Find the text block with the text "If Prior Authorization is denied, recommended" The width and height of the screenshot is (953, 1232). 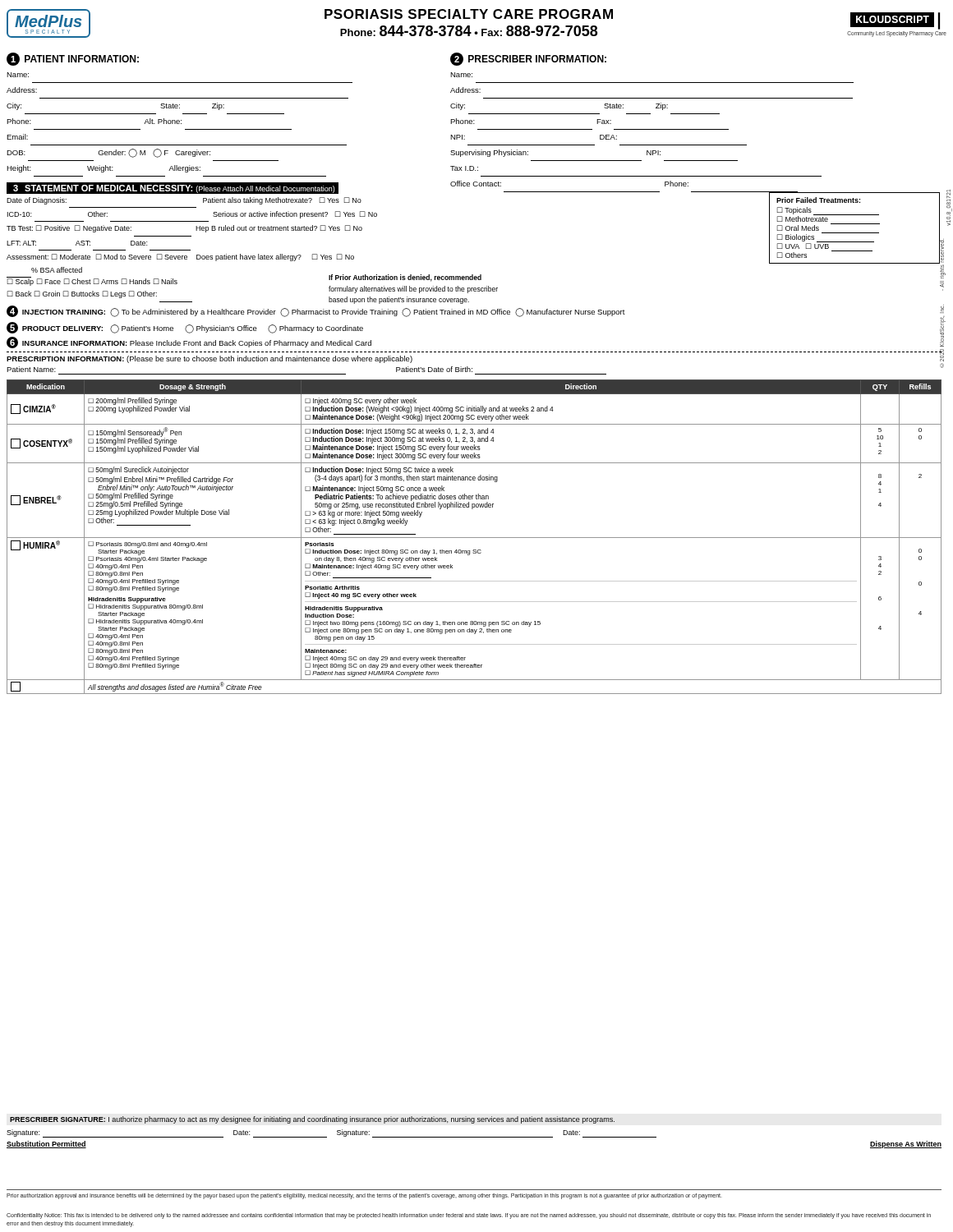point(491,289)
